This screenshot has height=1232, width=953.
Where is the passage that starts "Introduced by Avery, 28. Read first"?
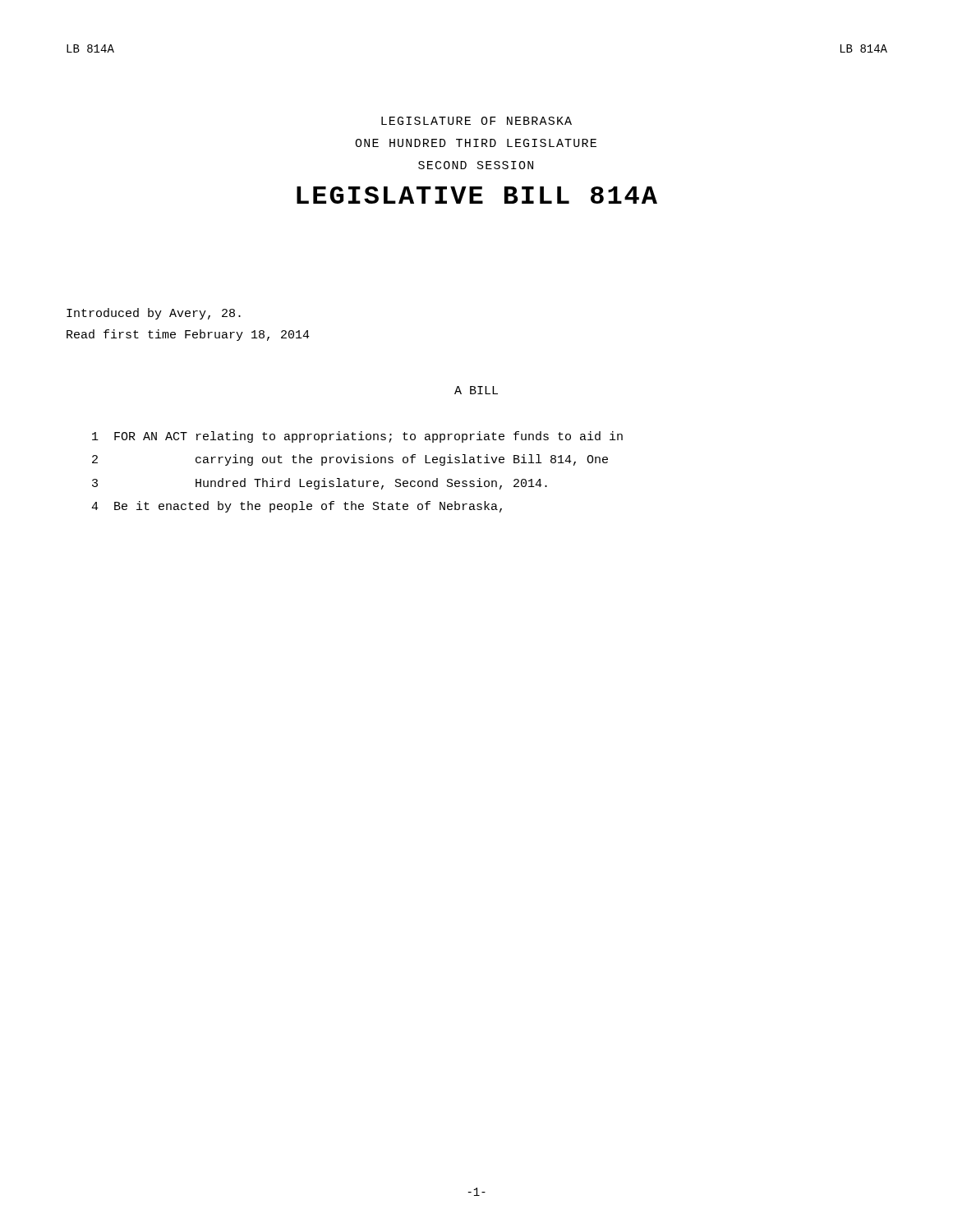(188, 325)
